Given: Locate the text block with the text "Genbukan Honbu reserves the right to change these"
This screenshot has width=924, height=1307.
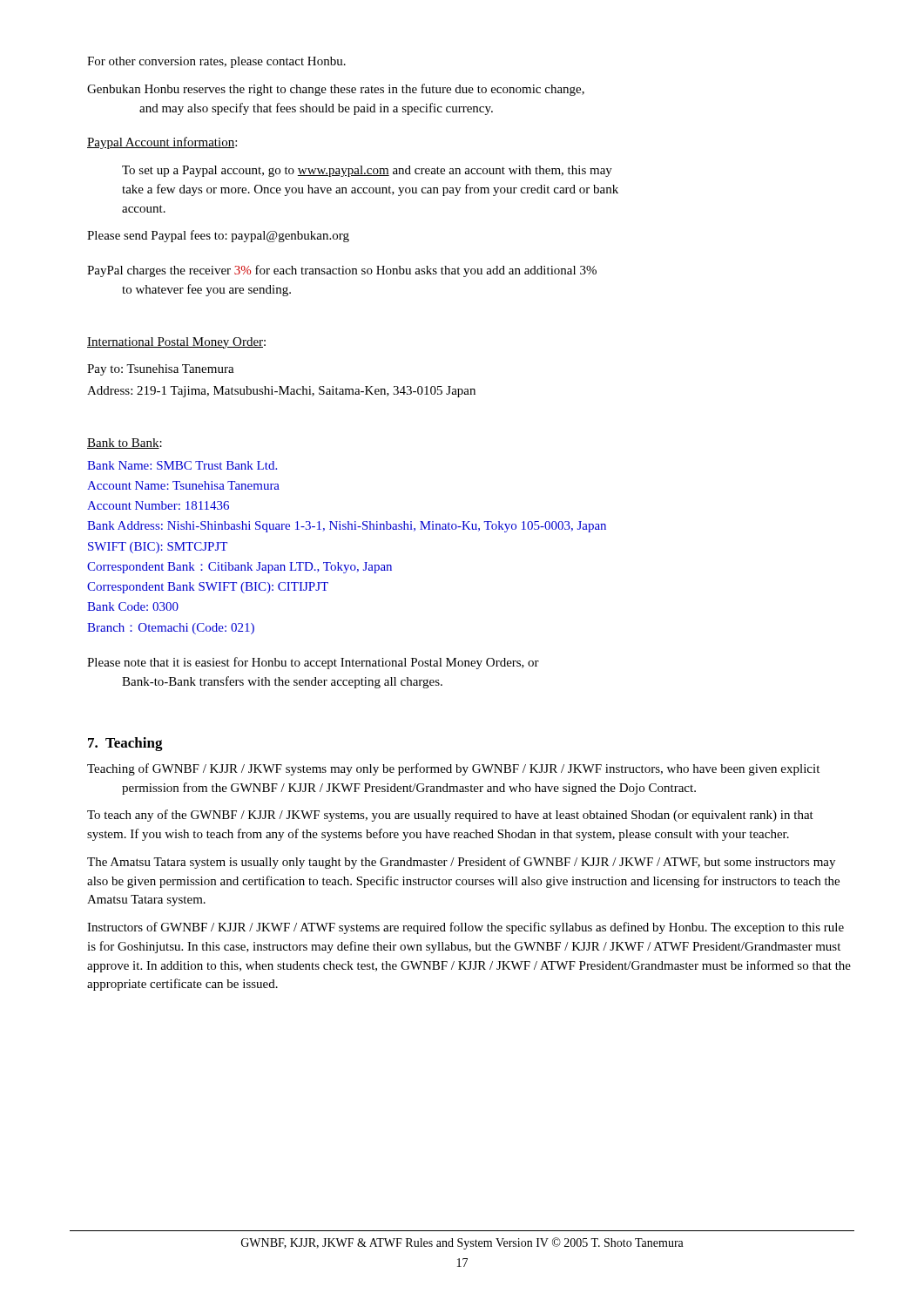Looking at the screenshot, I should pos(336,98).
